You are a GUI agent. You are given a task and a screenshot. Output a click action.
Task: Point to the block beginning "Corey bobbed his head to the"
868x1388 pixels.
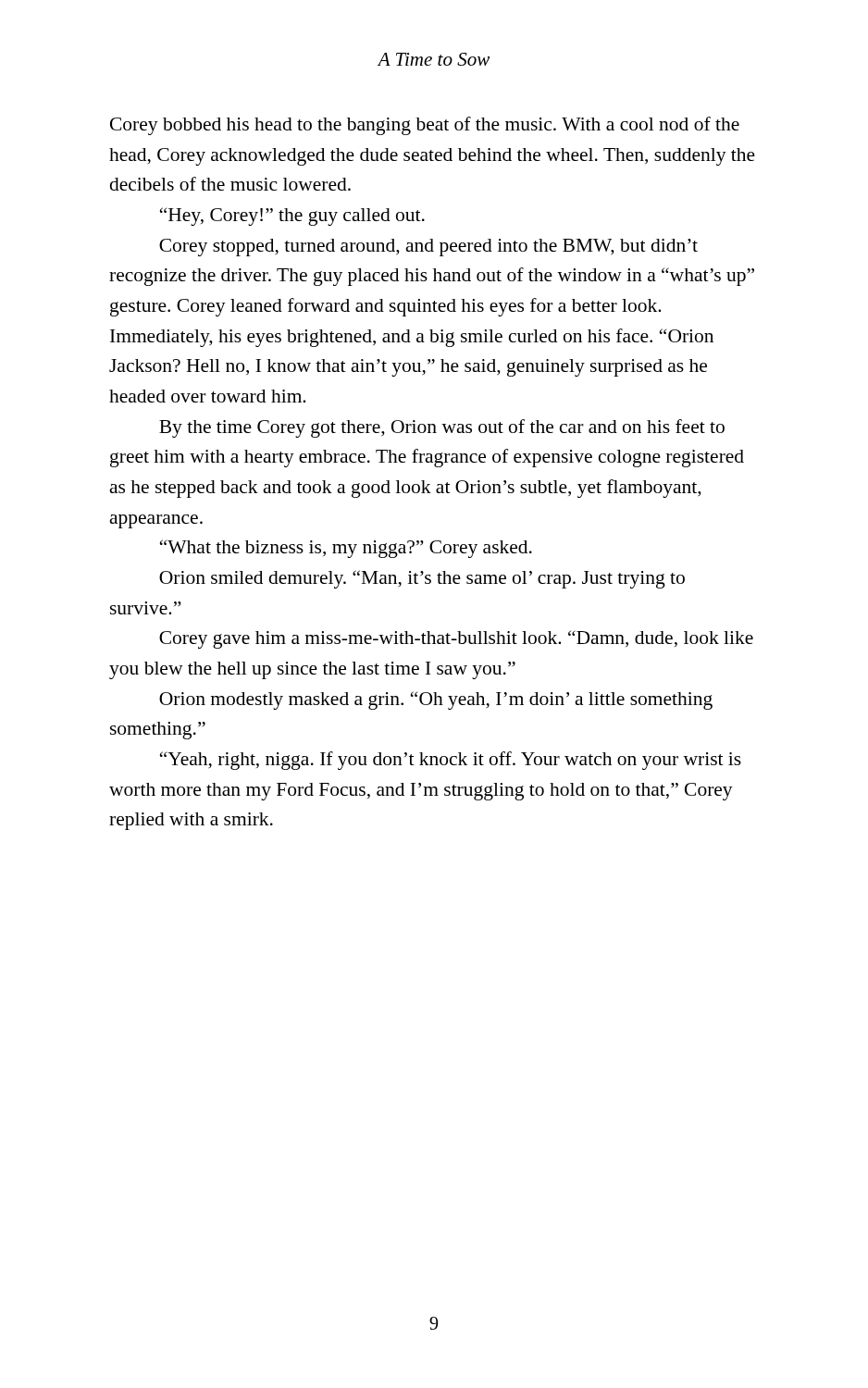tap(434, 472)
